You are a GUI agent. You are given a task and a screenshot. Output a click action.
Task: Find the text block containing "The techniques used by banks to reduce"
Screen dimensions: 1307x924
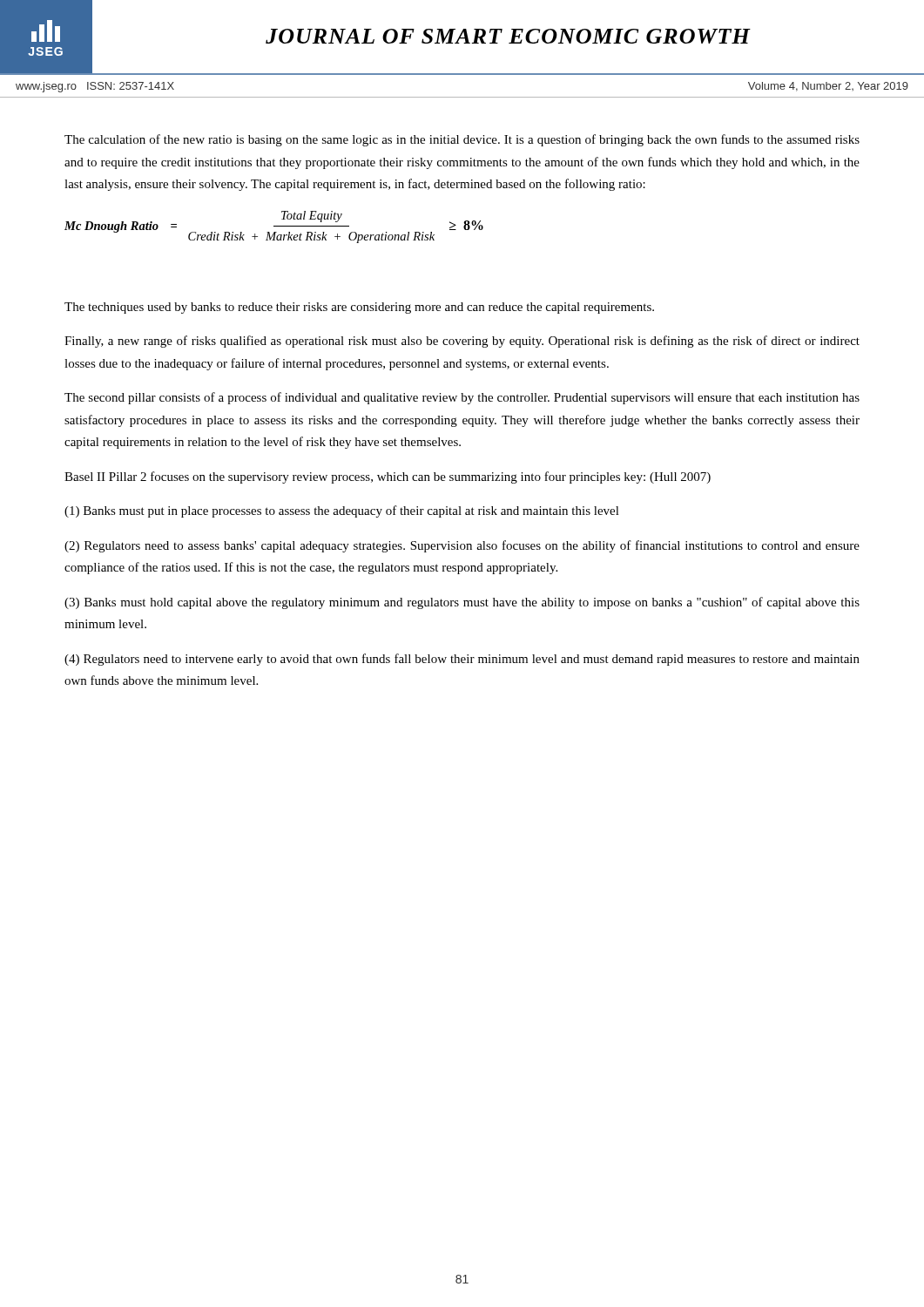[x=360, y=306]
